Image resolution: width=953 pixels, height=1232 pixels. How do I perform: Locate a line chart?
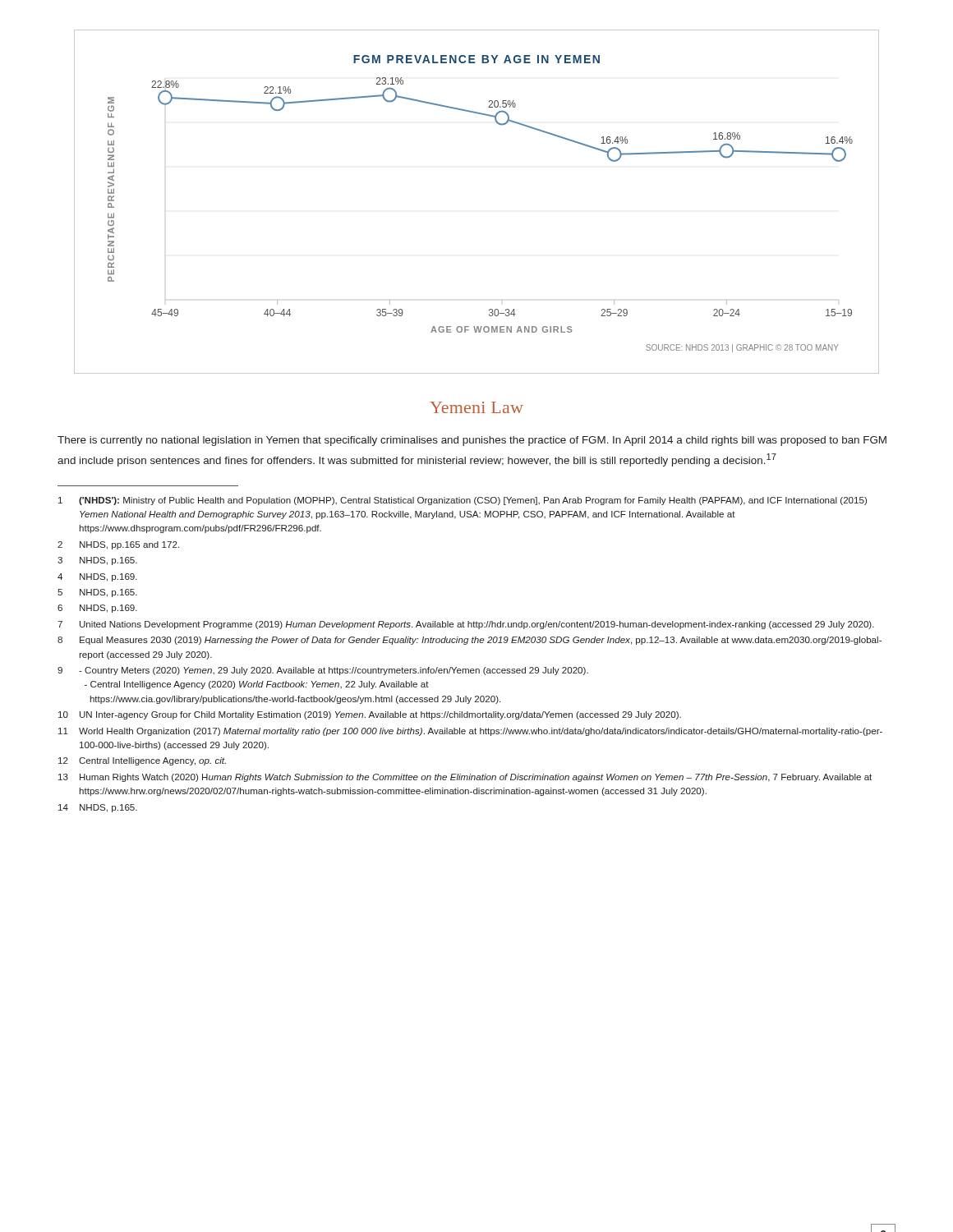[x=476, y=202]
